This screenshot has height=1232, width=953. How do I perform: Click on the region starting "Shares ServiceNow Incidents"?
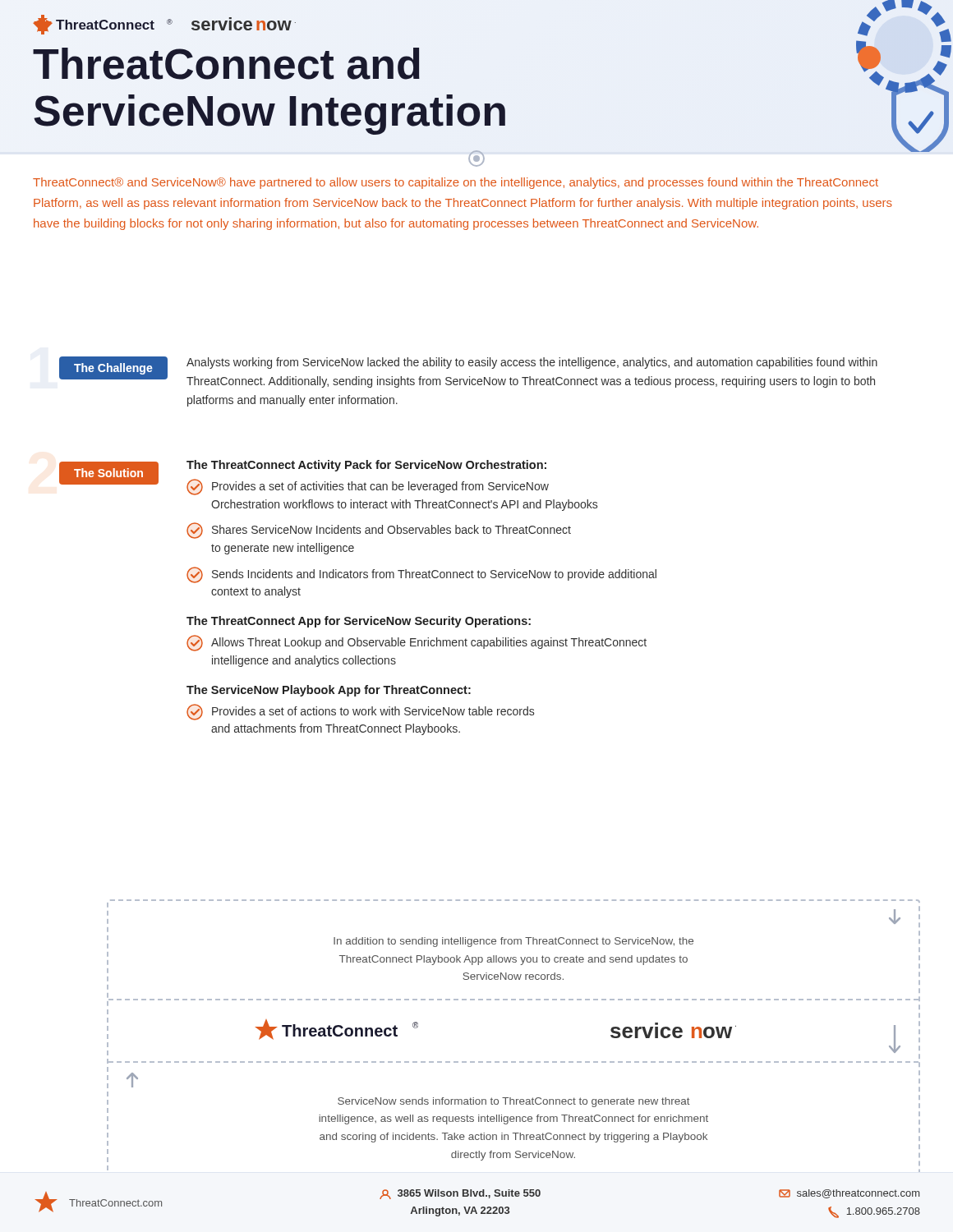tap(379, 540)
